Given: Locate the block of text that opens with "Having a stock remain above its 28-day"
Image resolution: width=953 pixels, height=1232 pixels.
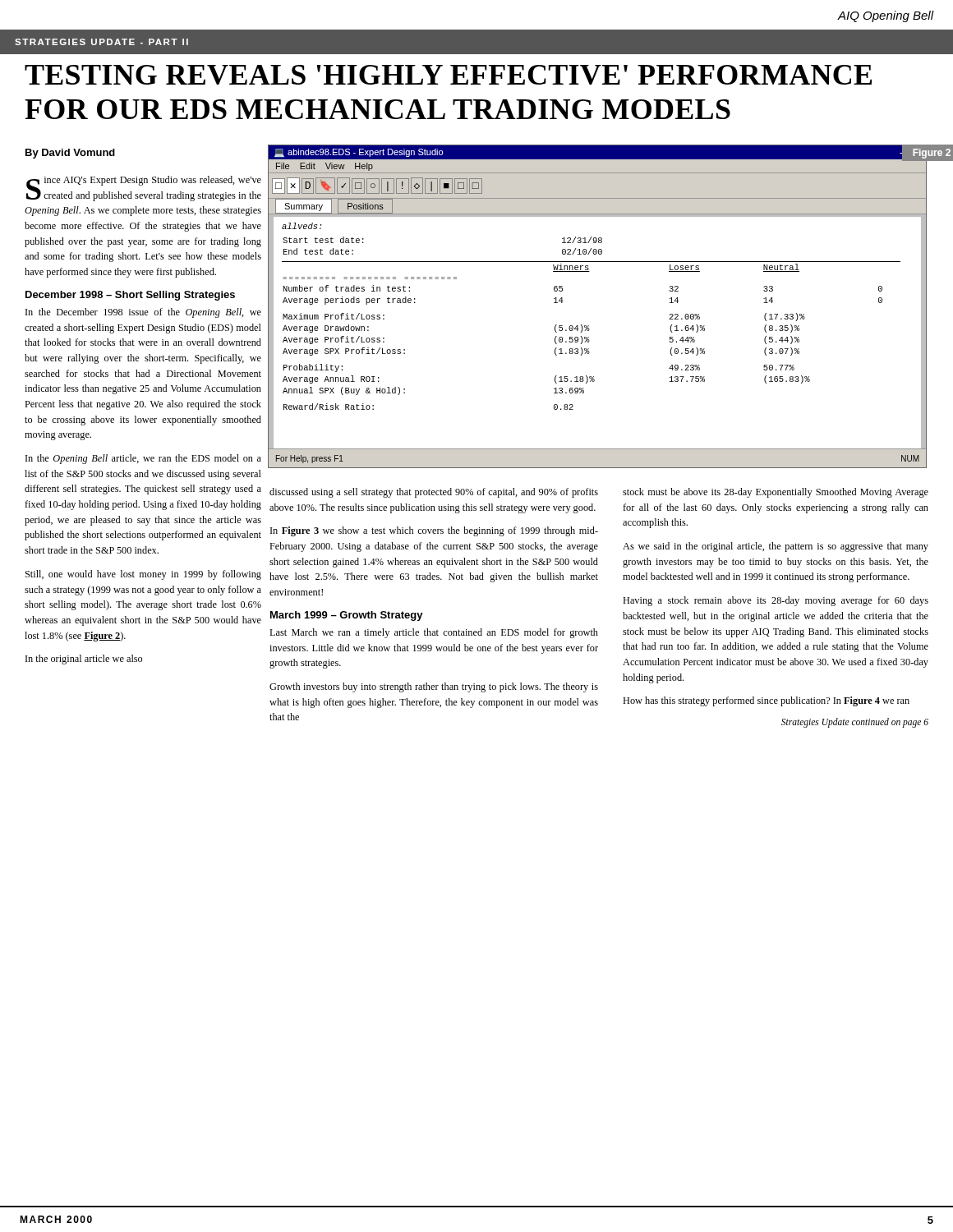Looking at the screenshot, I should coord(776,639).
